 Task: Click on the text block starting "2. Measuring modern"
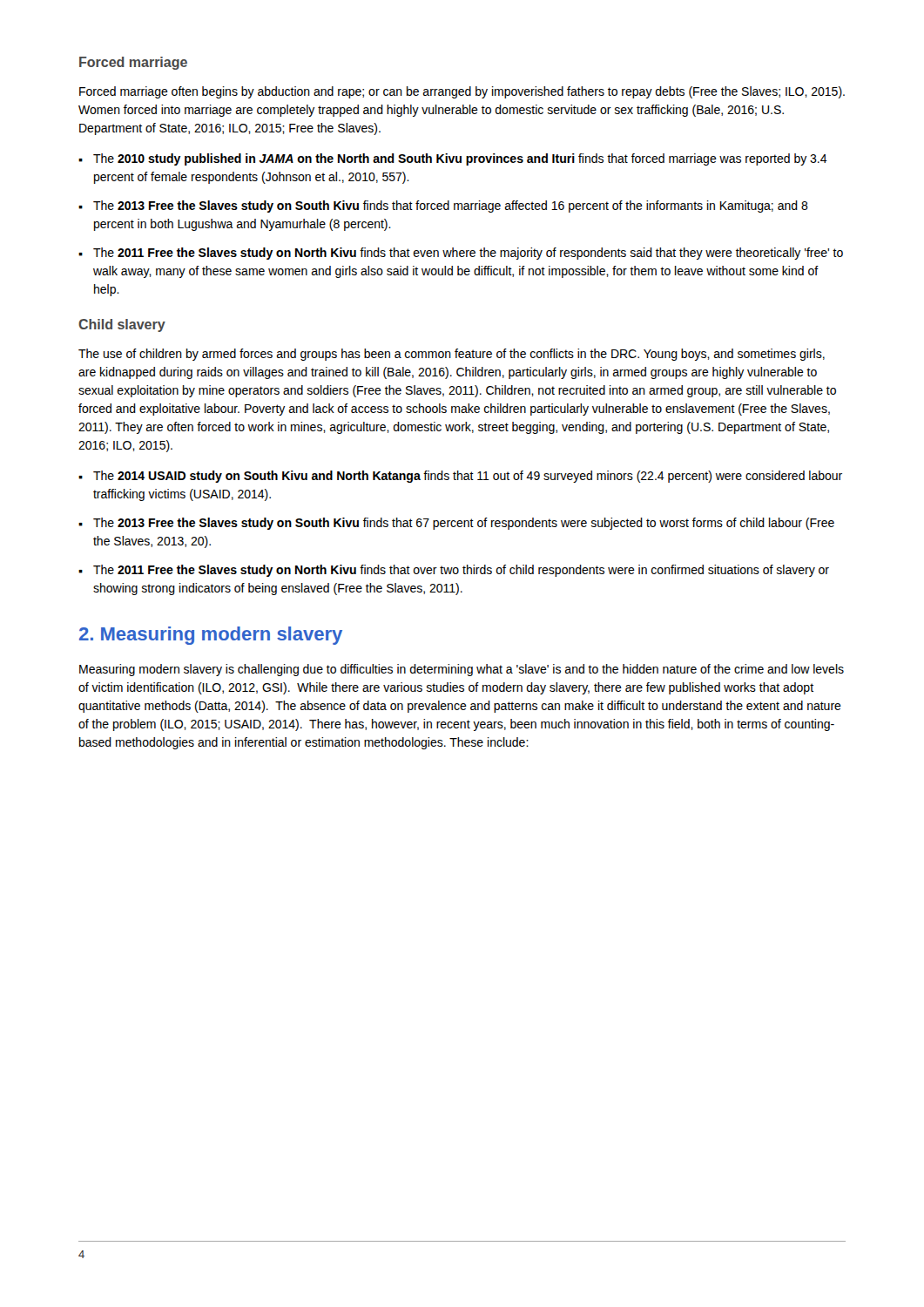(210, 634)
